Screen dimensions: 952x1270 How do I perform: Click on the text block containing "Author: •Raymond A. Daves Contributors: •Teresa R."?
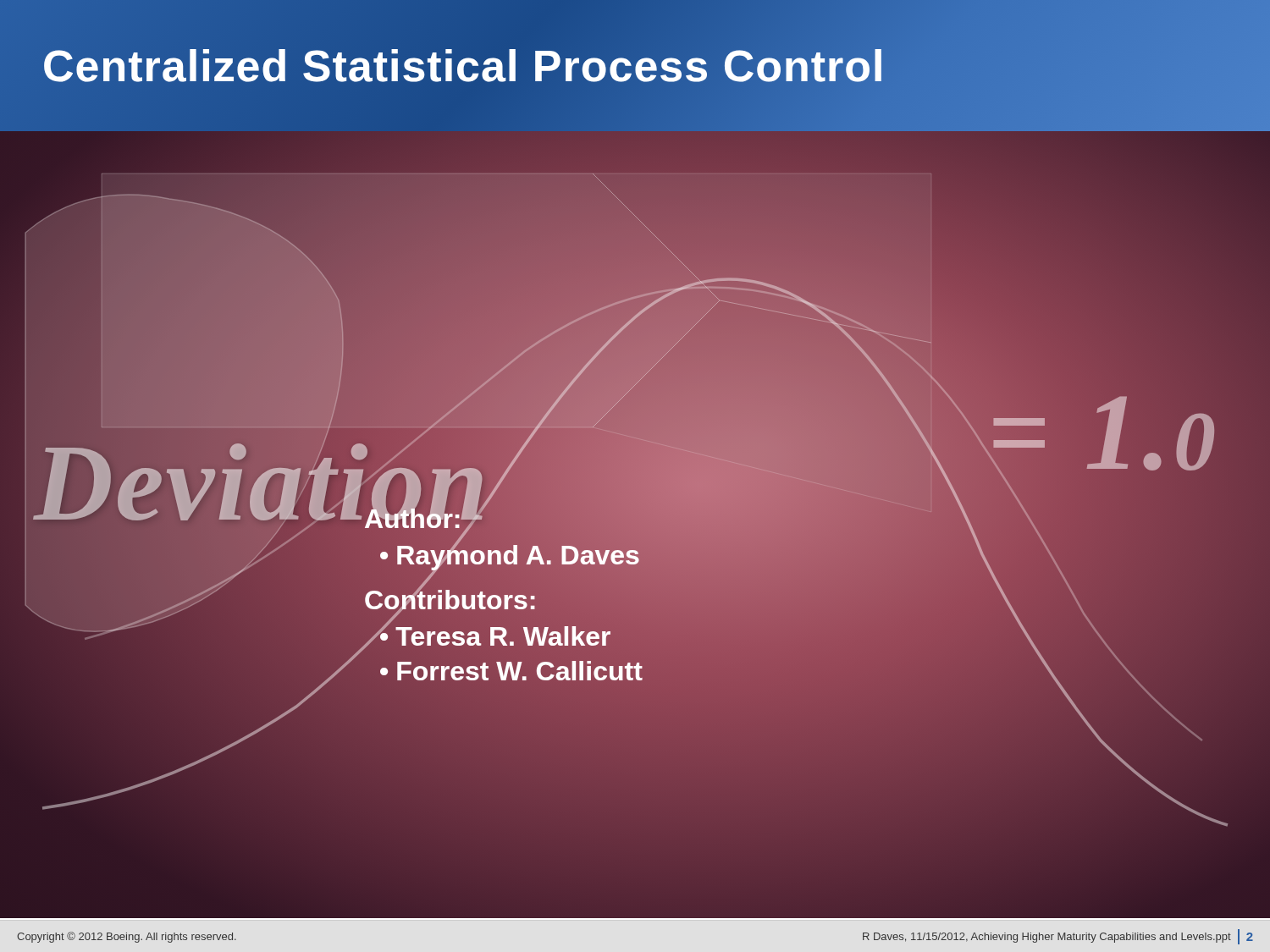tap(503, 595)
